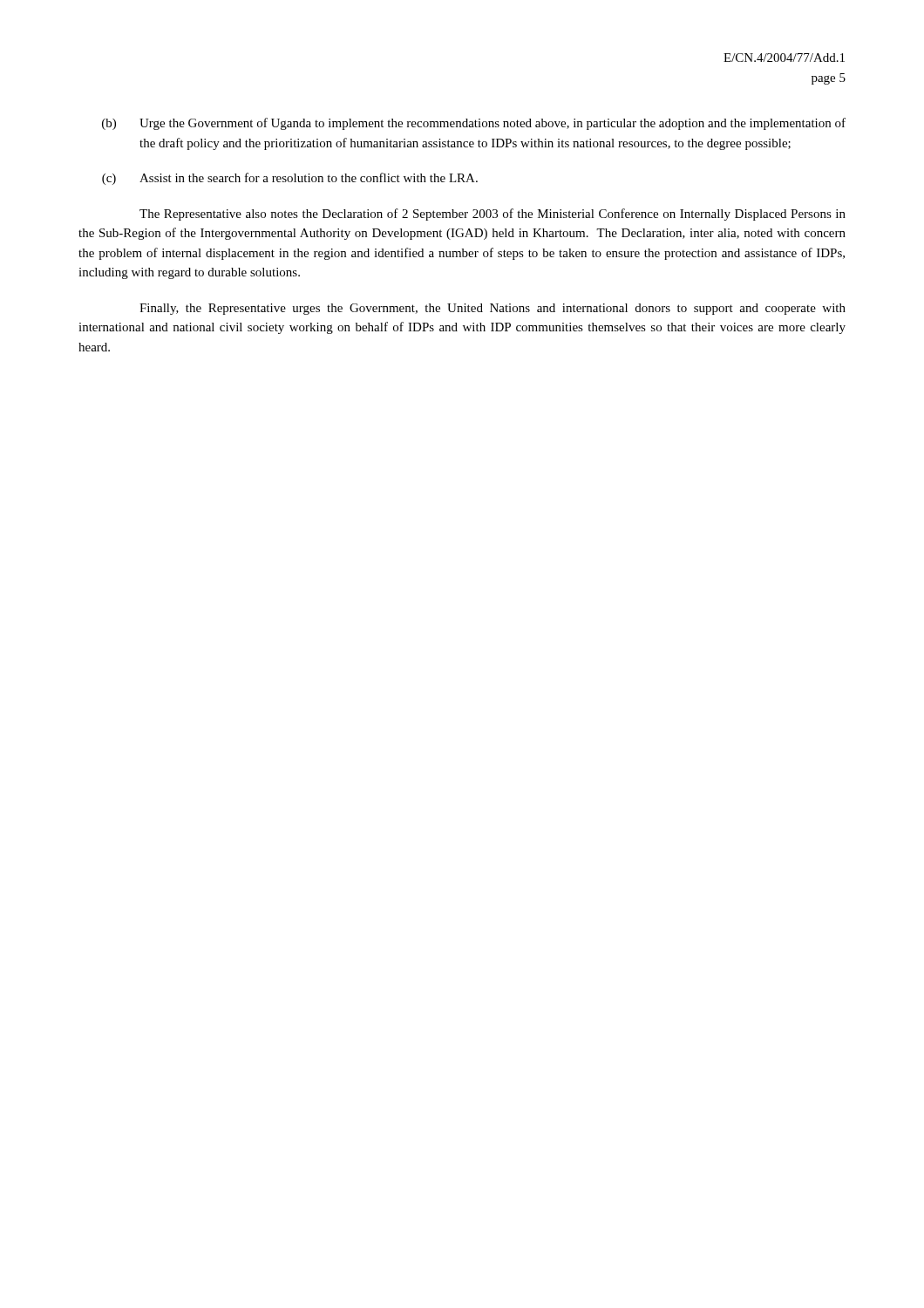Click on the text starting "(c)Assist in the"
This screenshot has width=924, height=1308.
[x=278, y=178]
